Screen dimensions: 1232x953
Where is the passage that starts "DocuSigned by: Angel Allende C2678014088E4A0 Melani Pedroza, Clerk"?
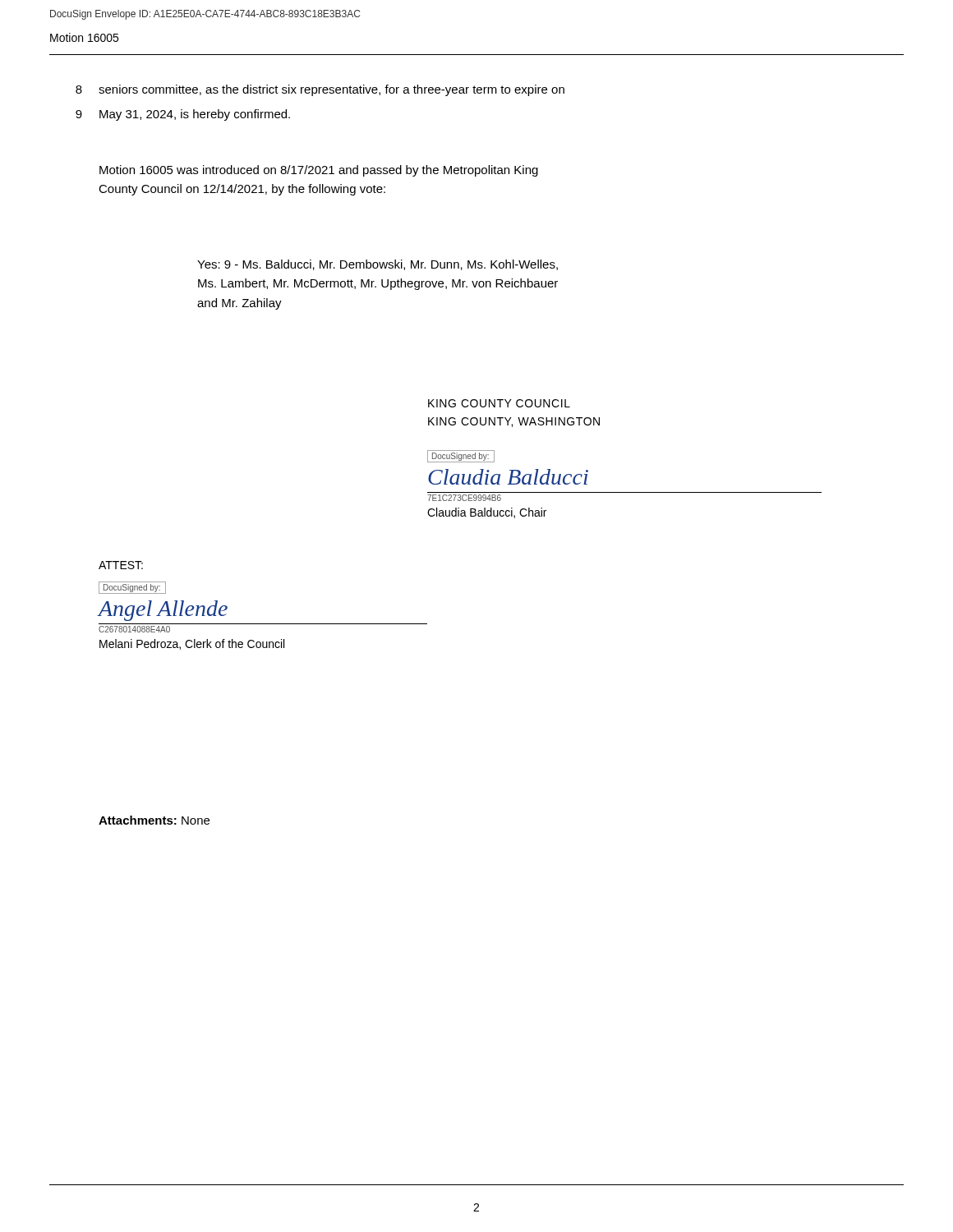tap(263, 616)
